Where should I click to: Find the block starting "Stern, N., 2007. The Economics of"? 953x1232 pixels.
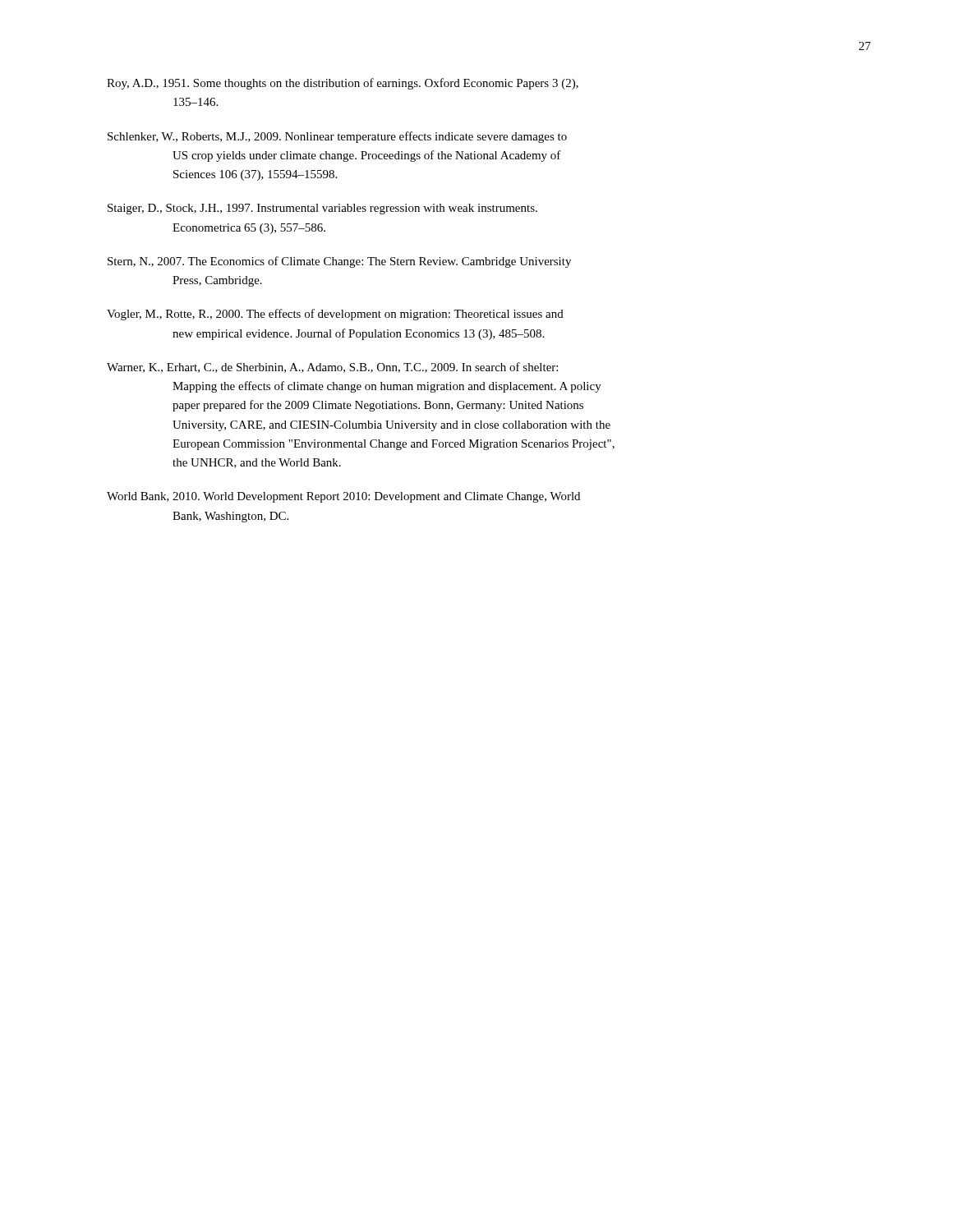tap(489, 271)
